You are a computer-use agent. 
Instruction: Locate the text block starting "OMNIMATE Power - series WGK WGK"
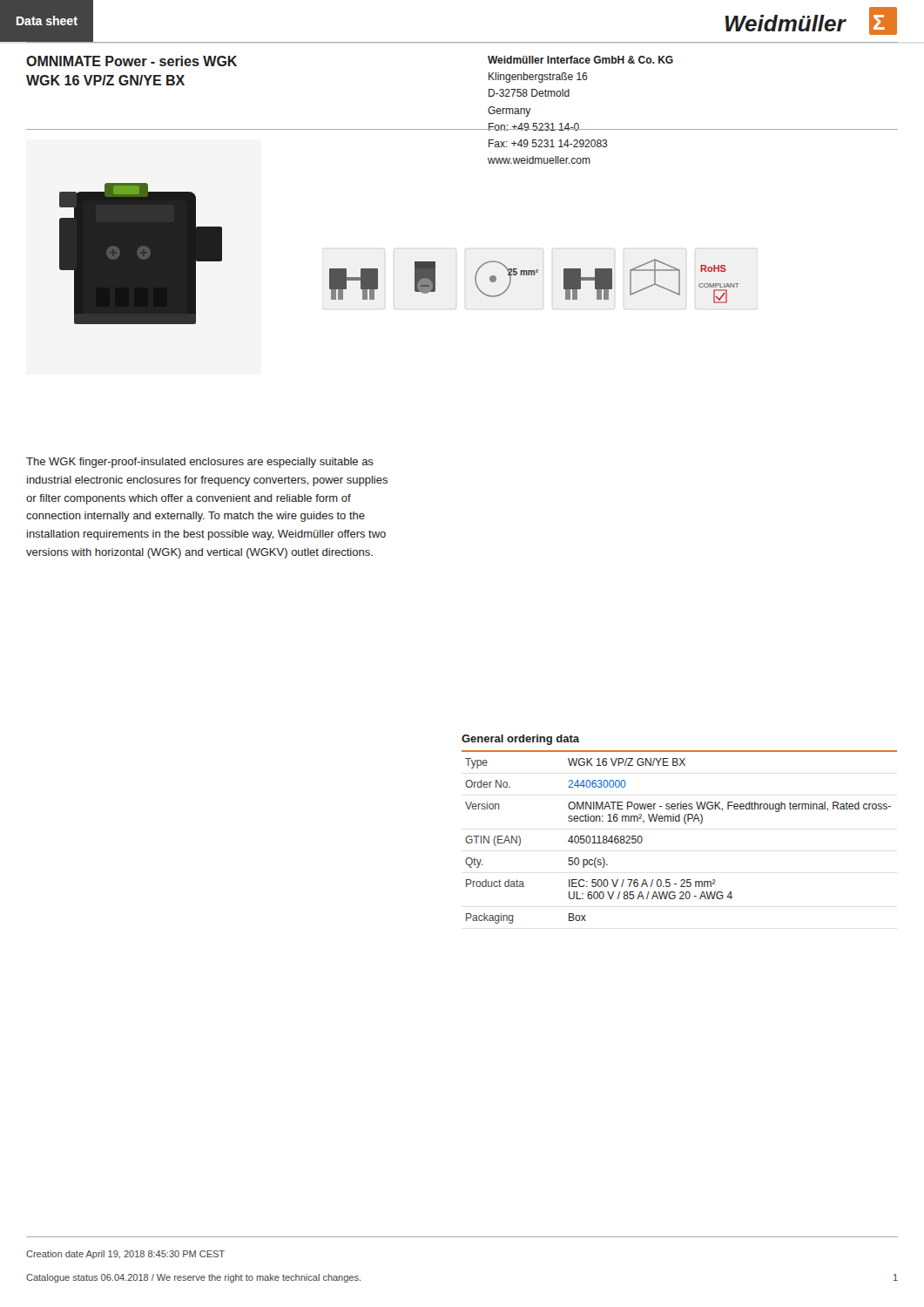point(132,71)
